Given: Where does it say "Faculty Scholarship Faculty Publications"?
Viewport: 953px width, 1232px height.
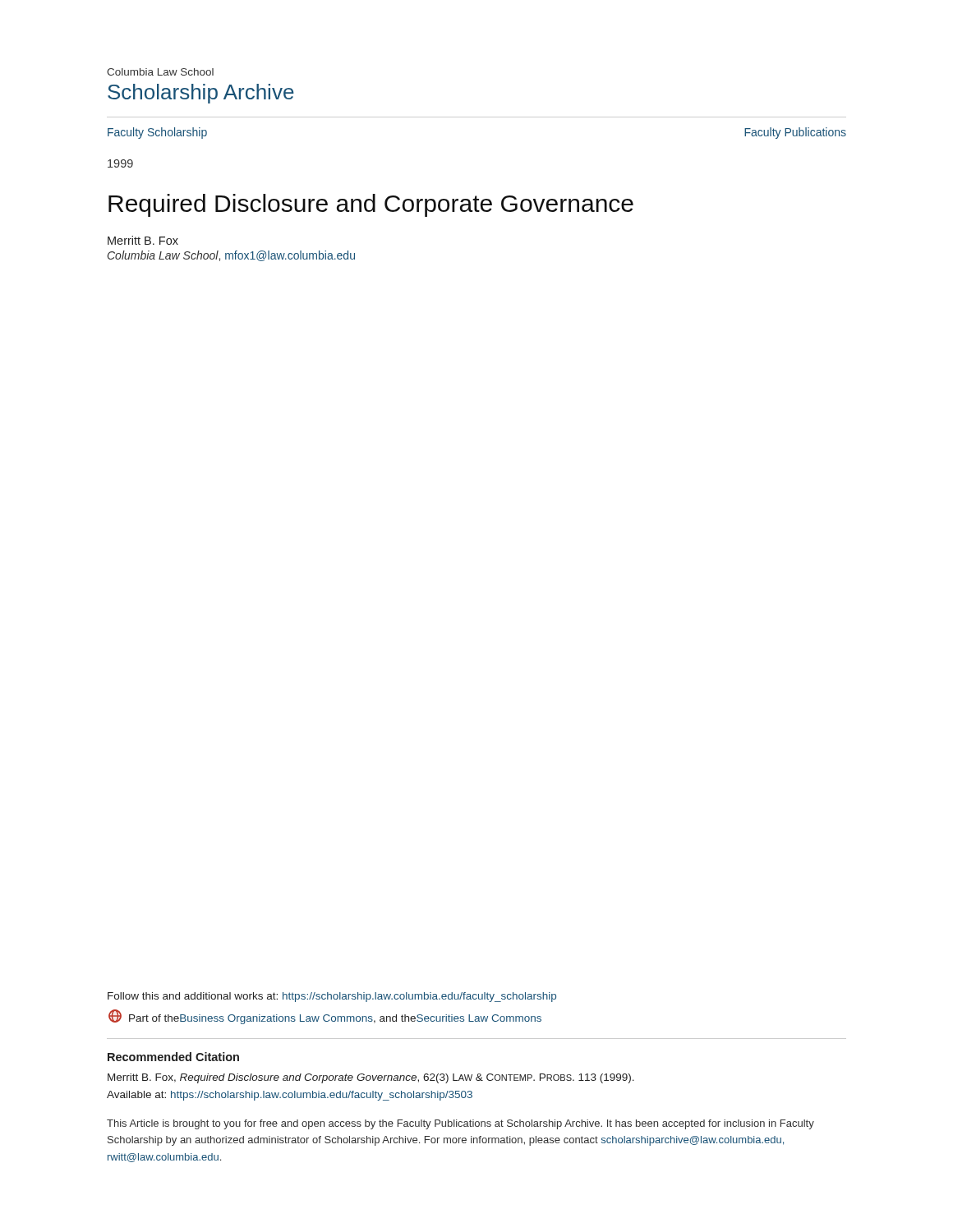Looking at the screenshot, I should pyautogui.click(x=157, y=132).
